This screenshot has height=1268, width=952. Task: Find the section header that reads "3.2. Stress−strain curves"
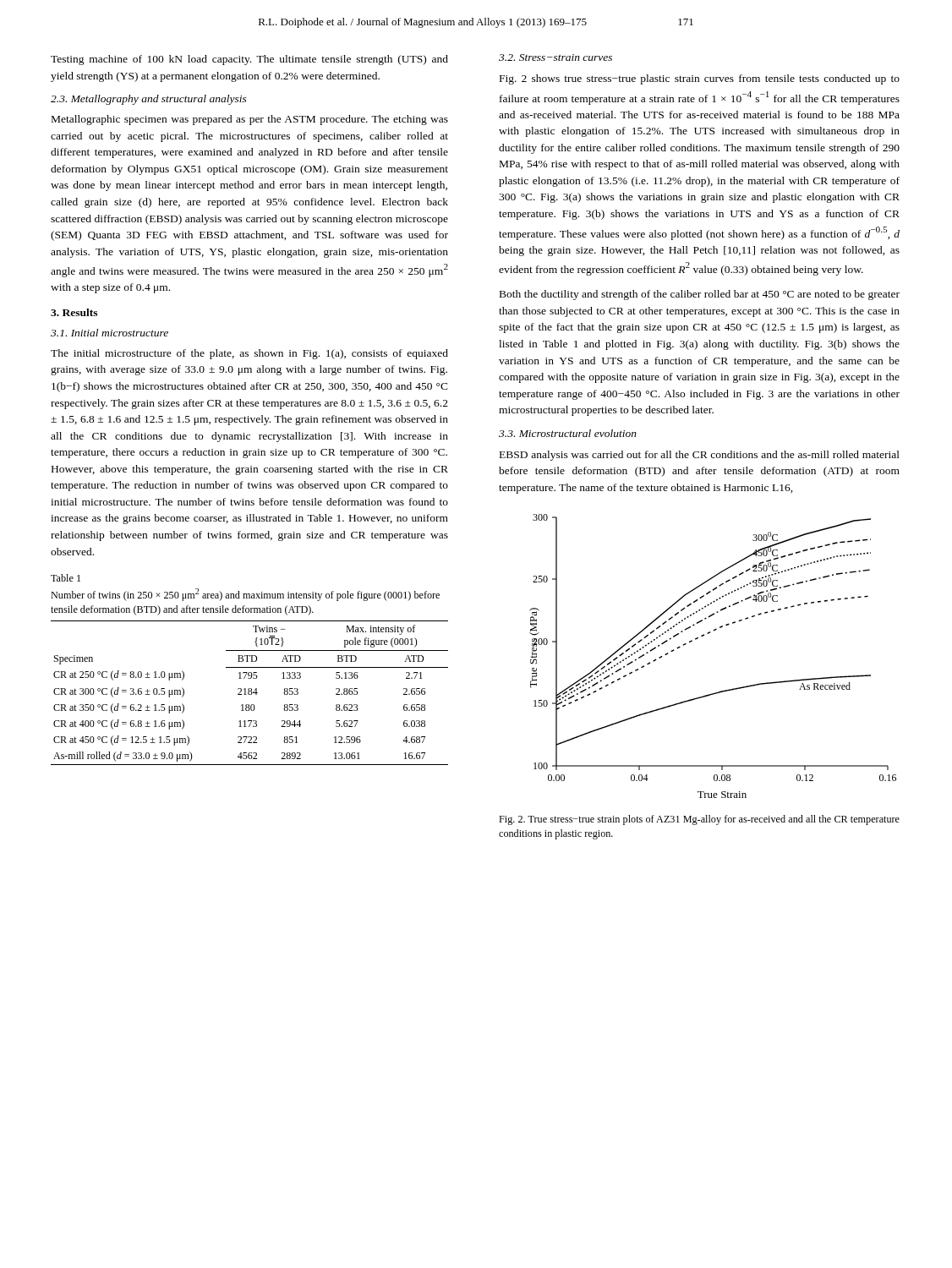tap(556, 57)
